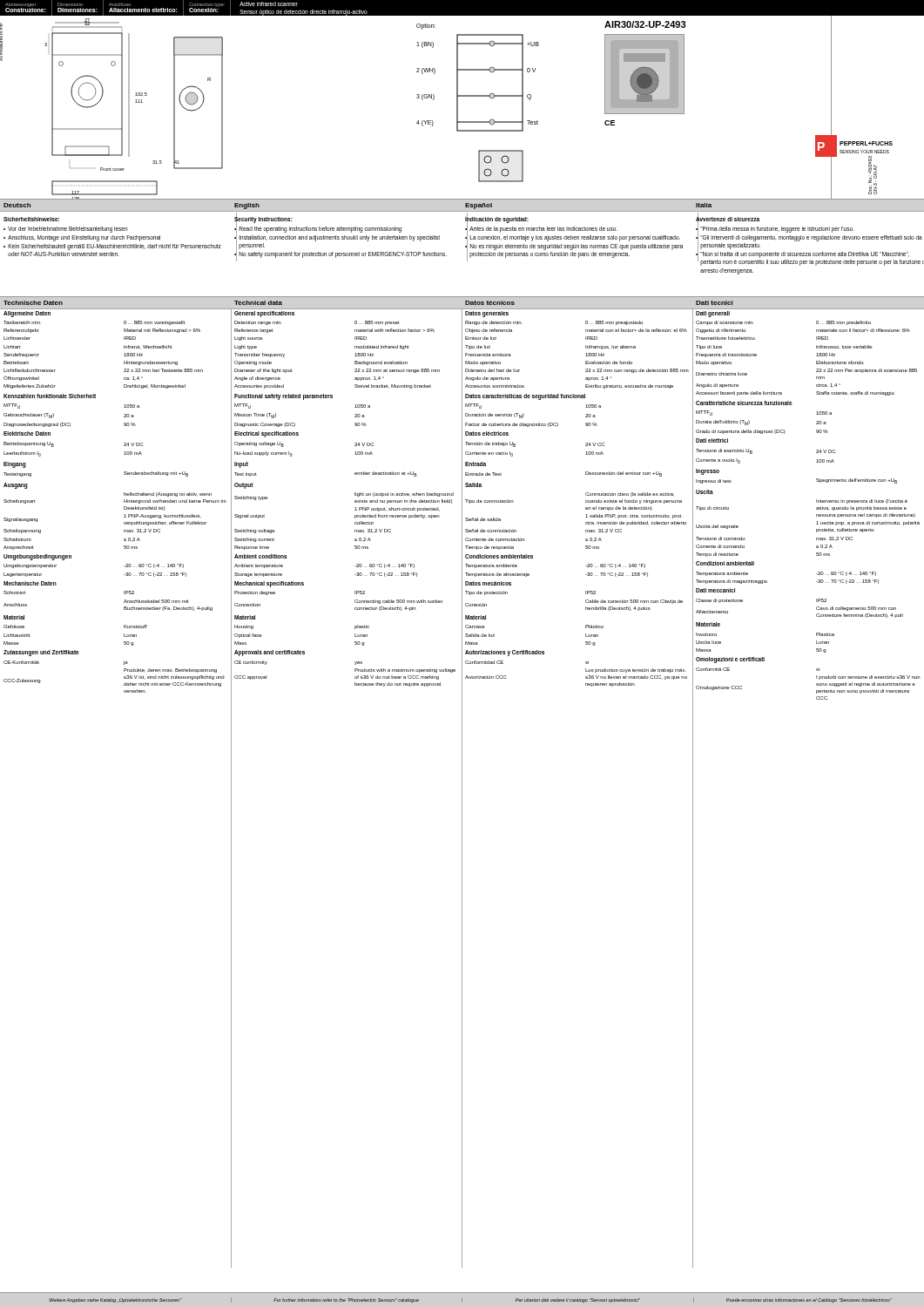
Task: Point to the block starting "Technische Daten"
Action: (x=33, y=303)
